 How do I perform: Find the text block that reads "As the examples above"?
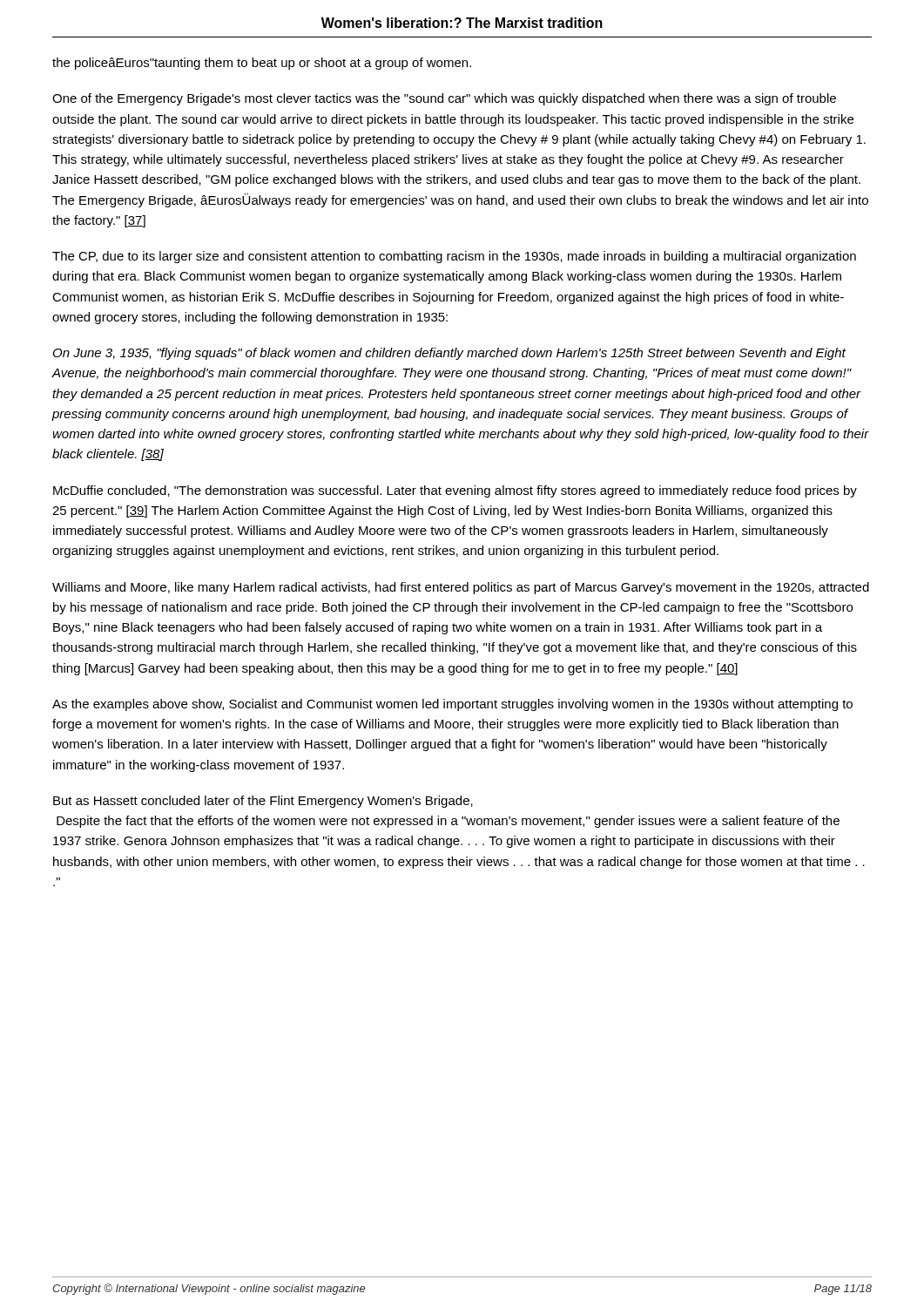point(453,734)
